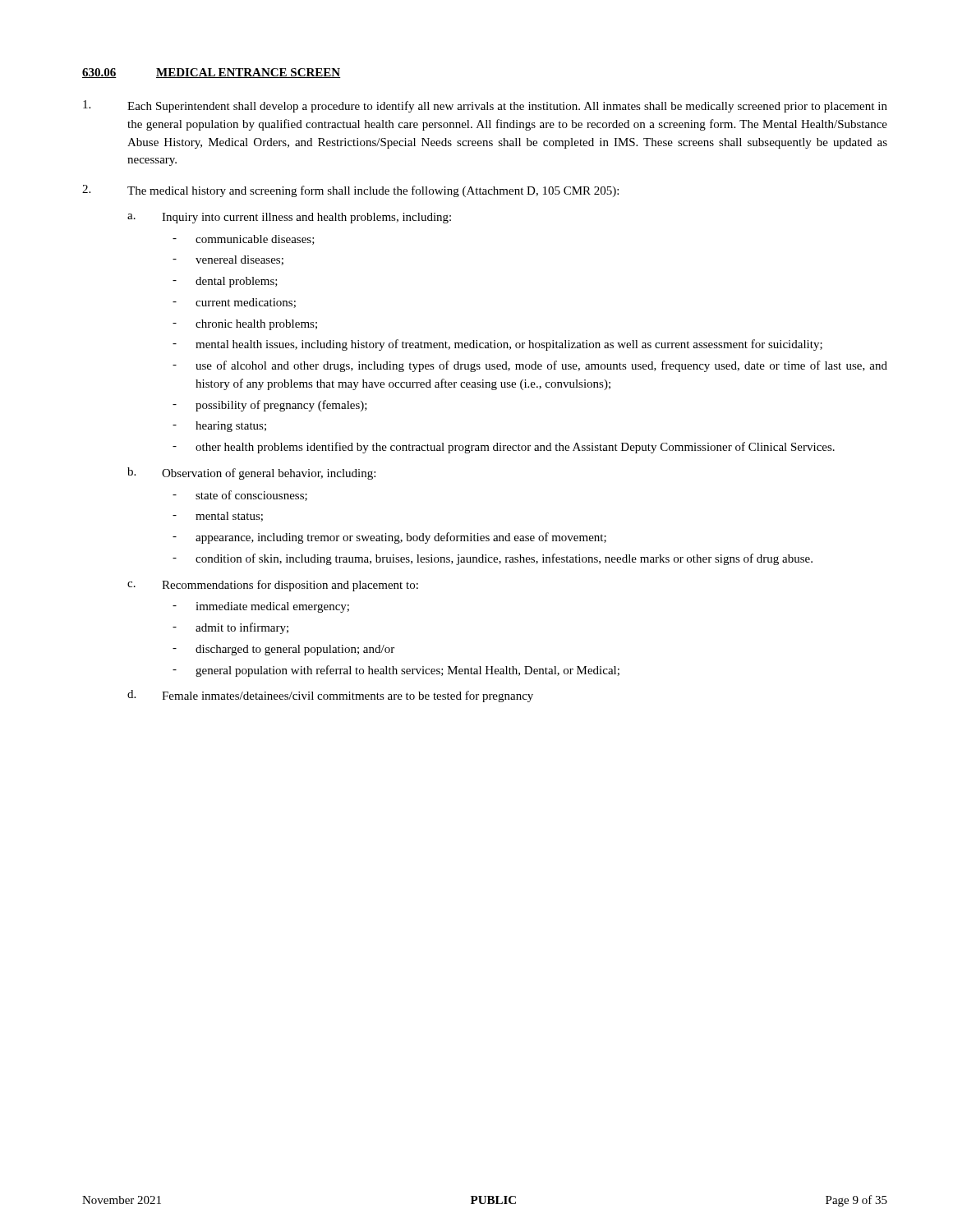Locate the passage starting "- current medications;"
Screen dimensions: 1232x953
tap(234, 303)
